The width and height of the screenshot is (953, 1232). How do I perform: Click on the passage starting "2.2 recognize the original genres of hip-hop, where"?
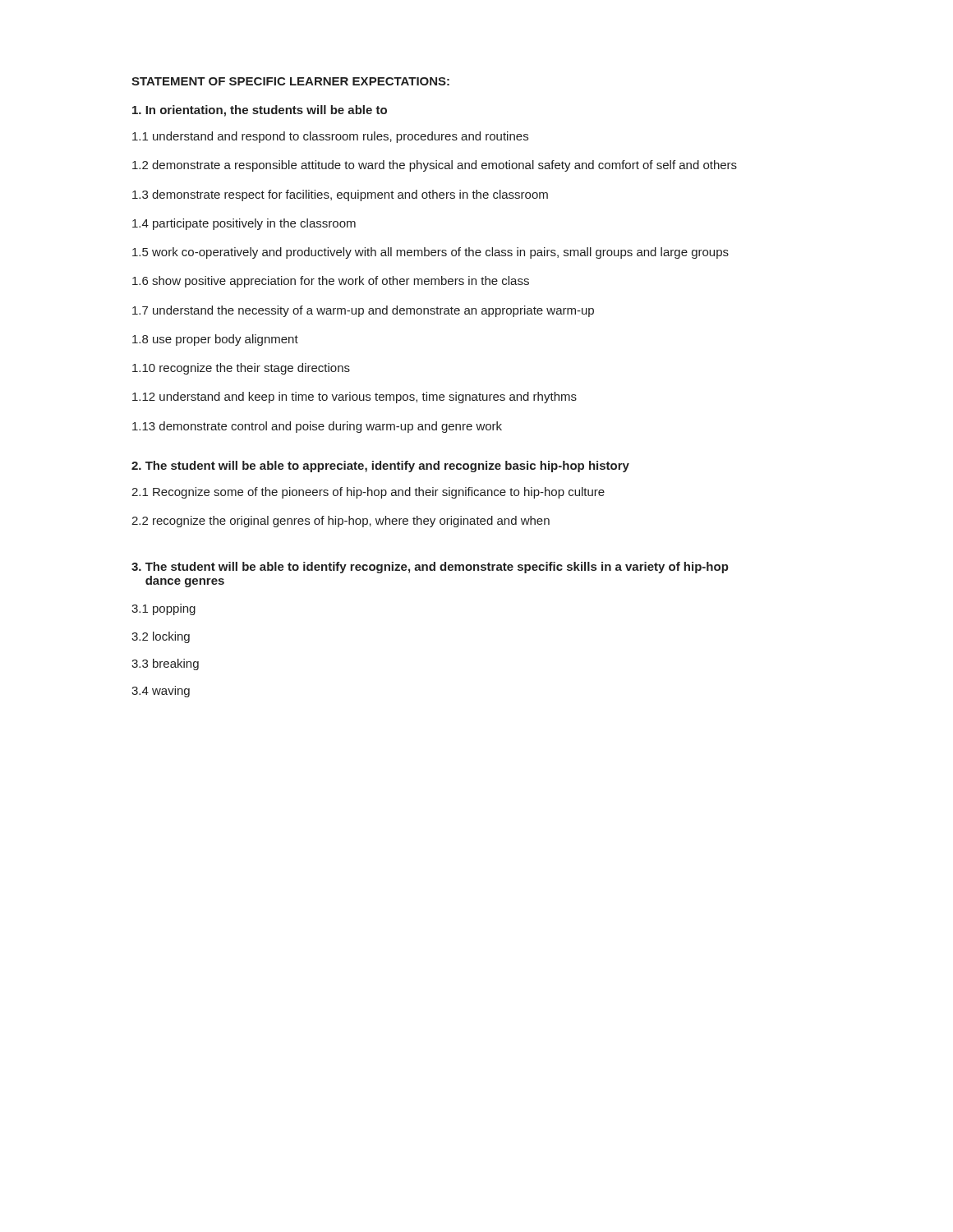pyautogui.click(x=341, y=520)
